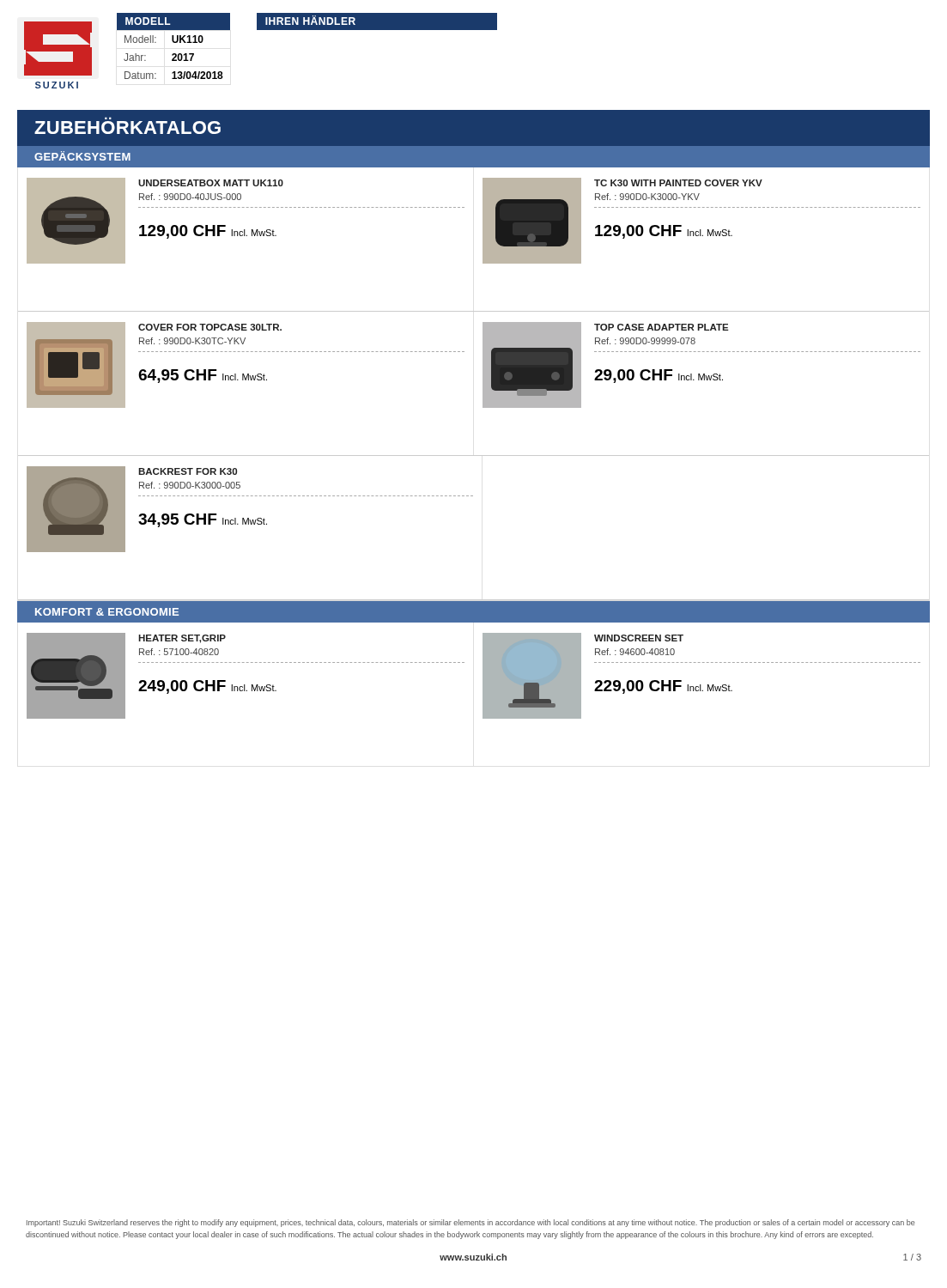947x1288 pixels.
Task: Click where it says "IHREN HÄNDLER"
Action: [377, 21]
